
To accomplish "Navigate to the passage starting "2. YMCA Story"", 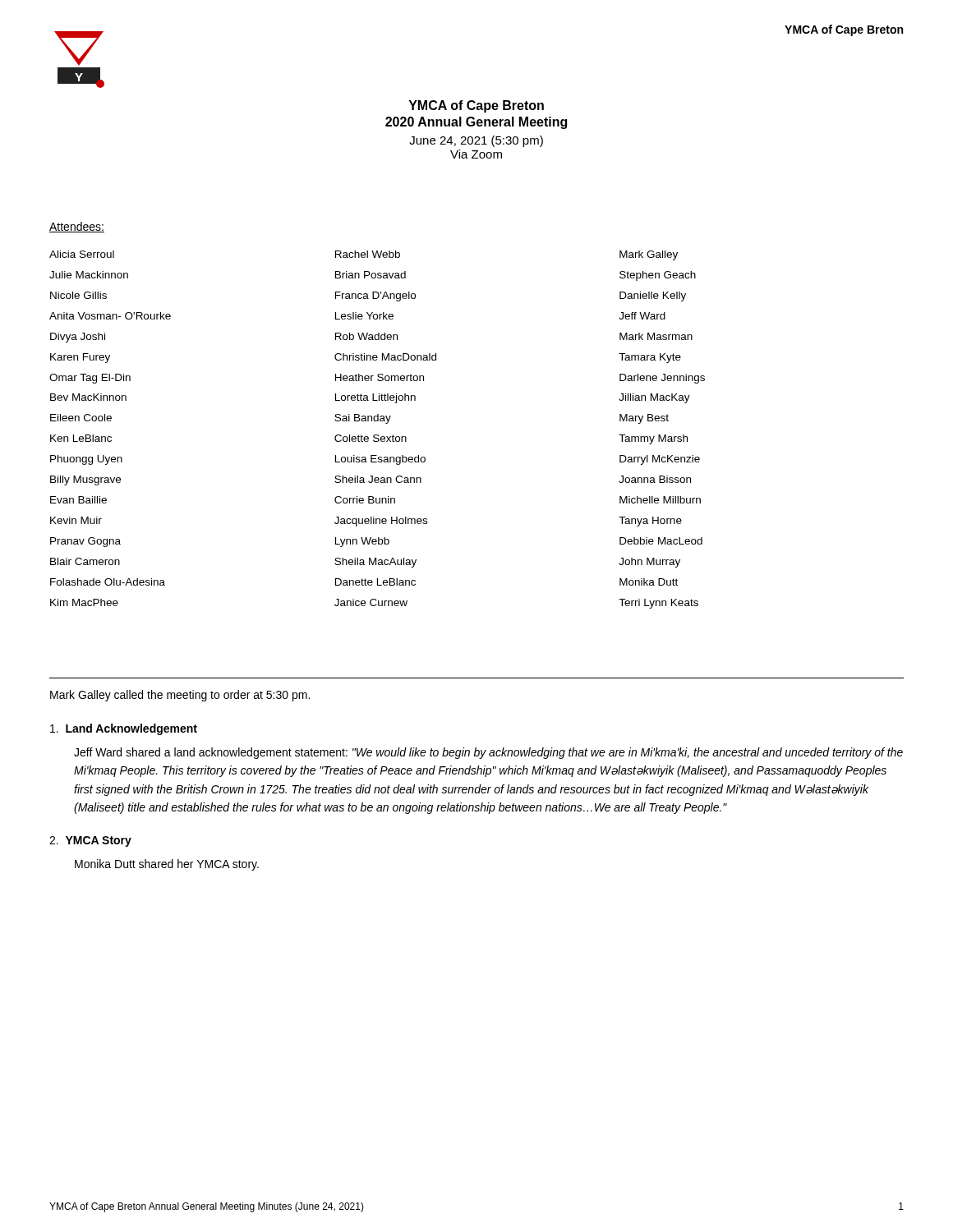I will click(x=90, y=840).
